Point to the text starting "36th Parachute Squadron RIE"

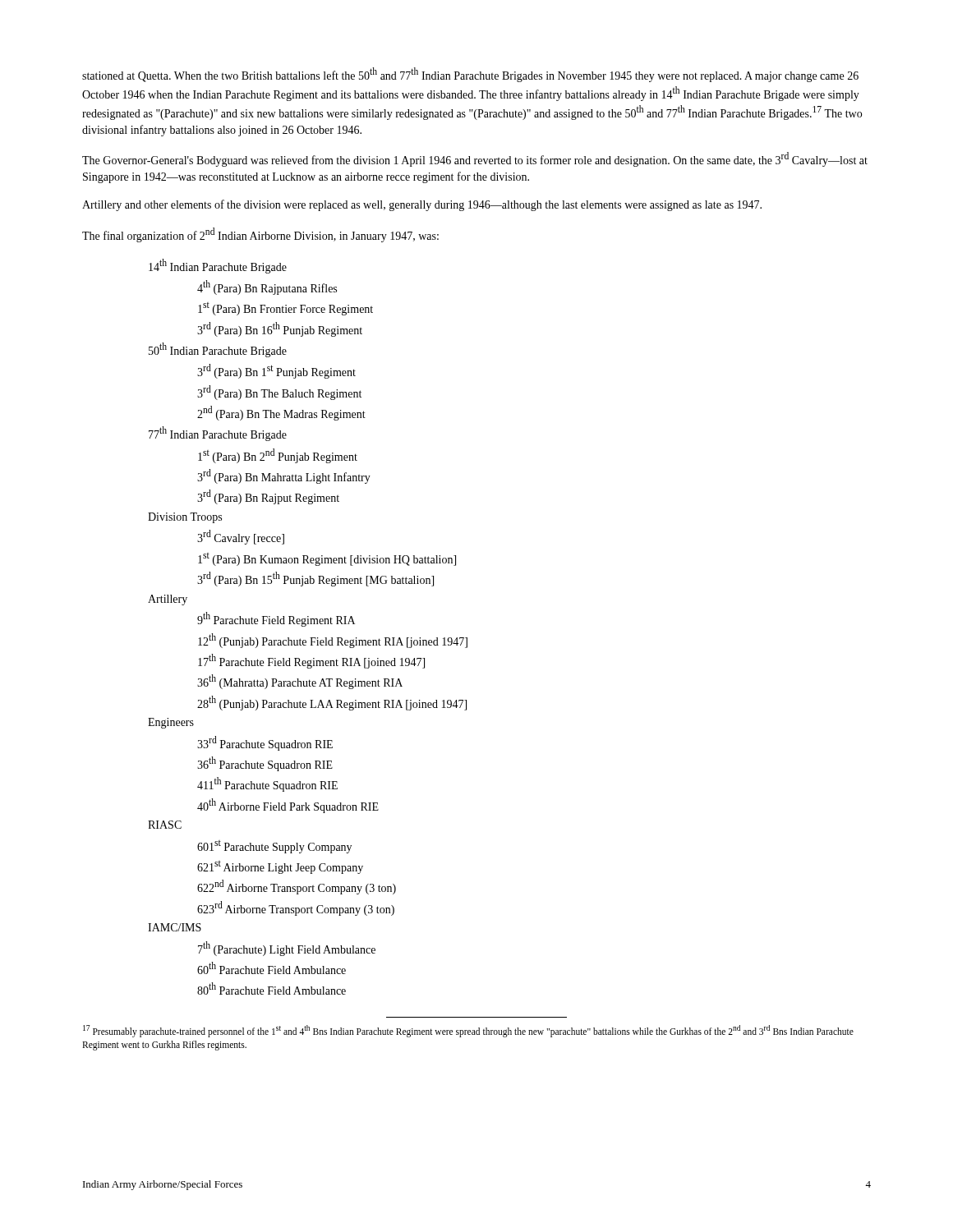click(x=265, y=763)
